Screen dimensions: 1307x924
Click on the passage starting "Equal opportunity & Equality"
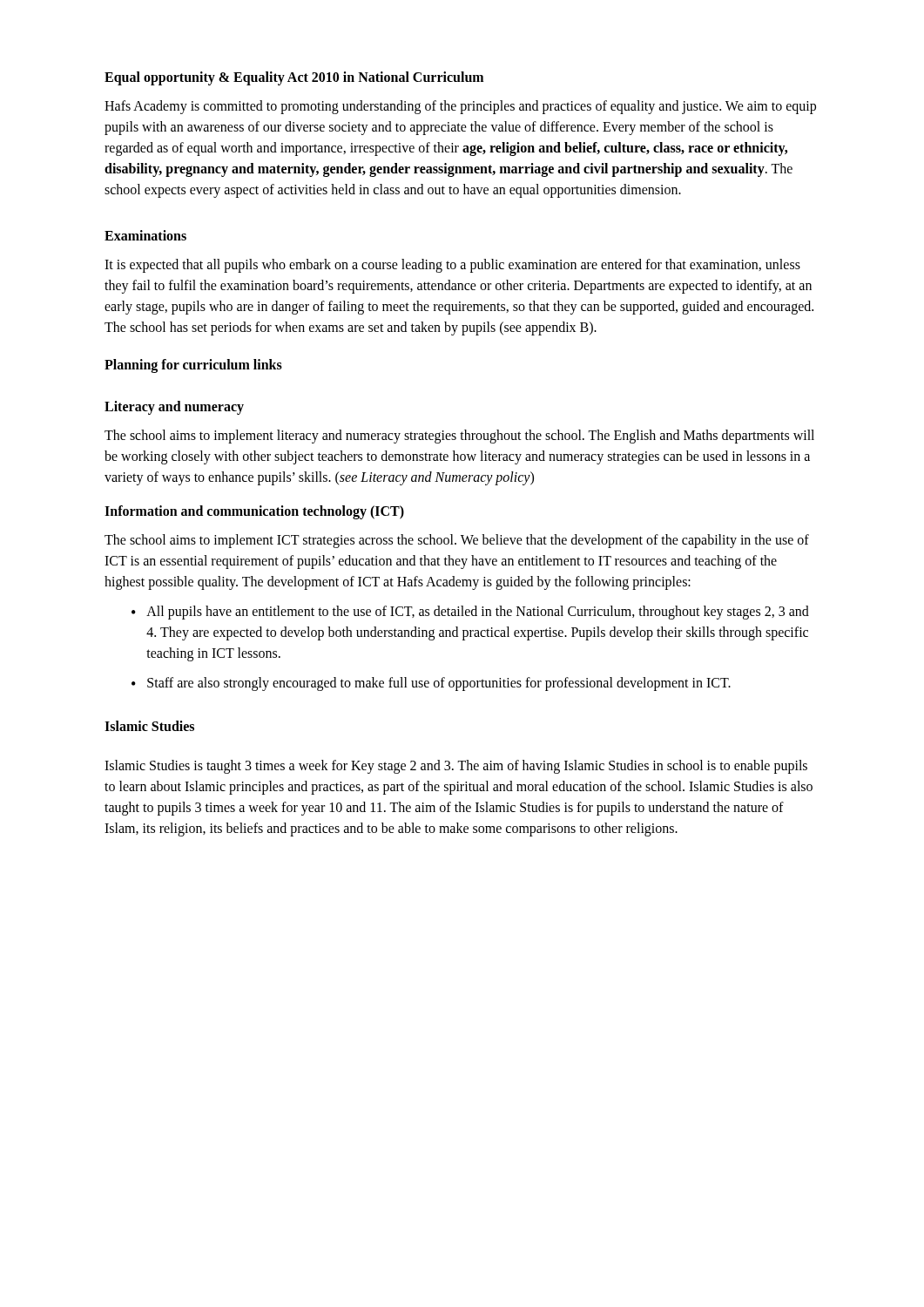coord(294,77)
